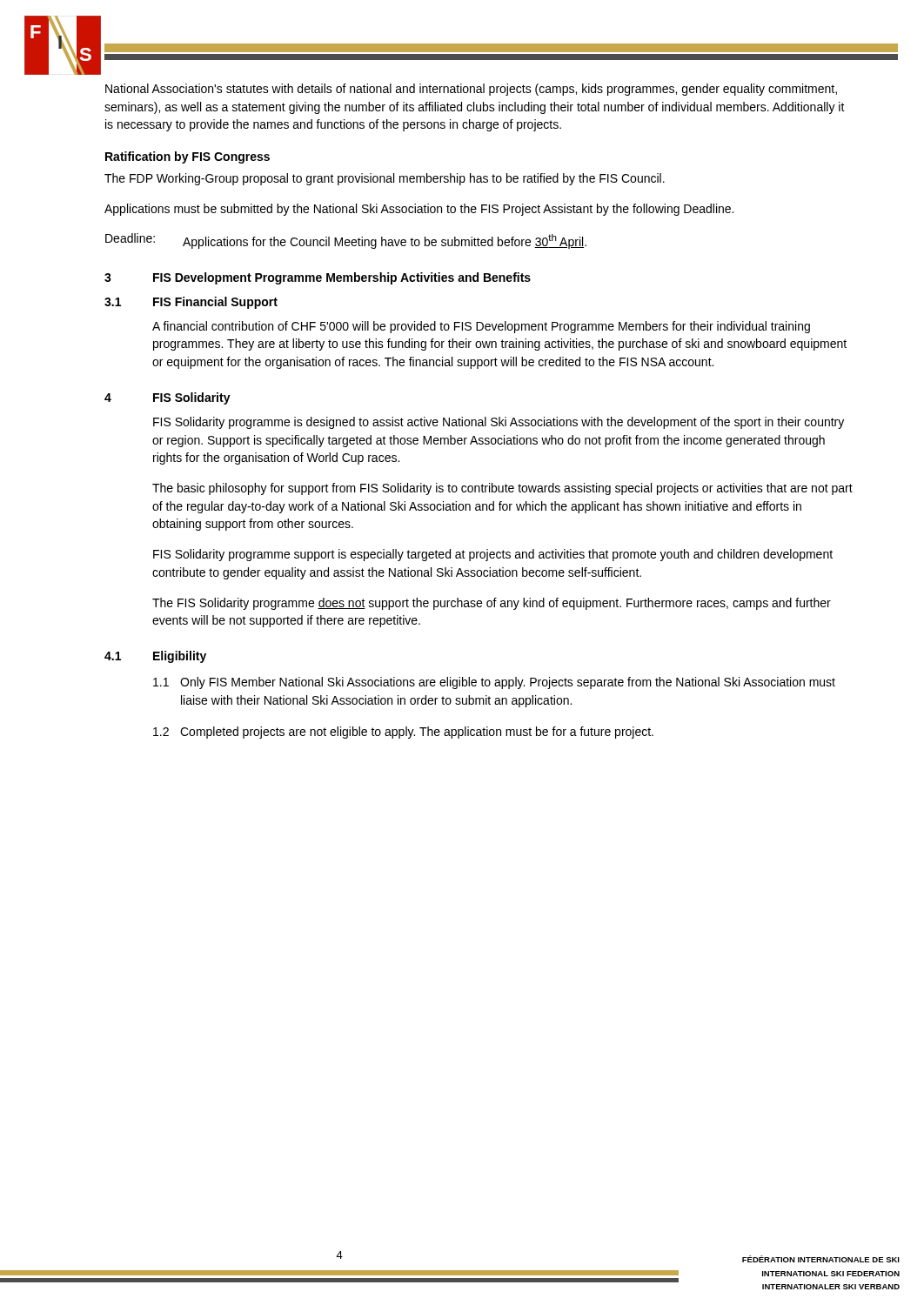The height and width of the screenshot is (1305, 924).
Task: Click on the region starting "Deadline: Applications for"
Action: point(346,241)
